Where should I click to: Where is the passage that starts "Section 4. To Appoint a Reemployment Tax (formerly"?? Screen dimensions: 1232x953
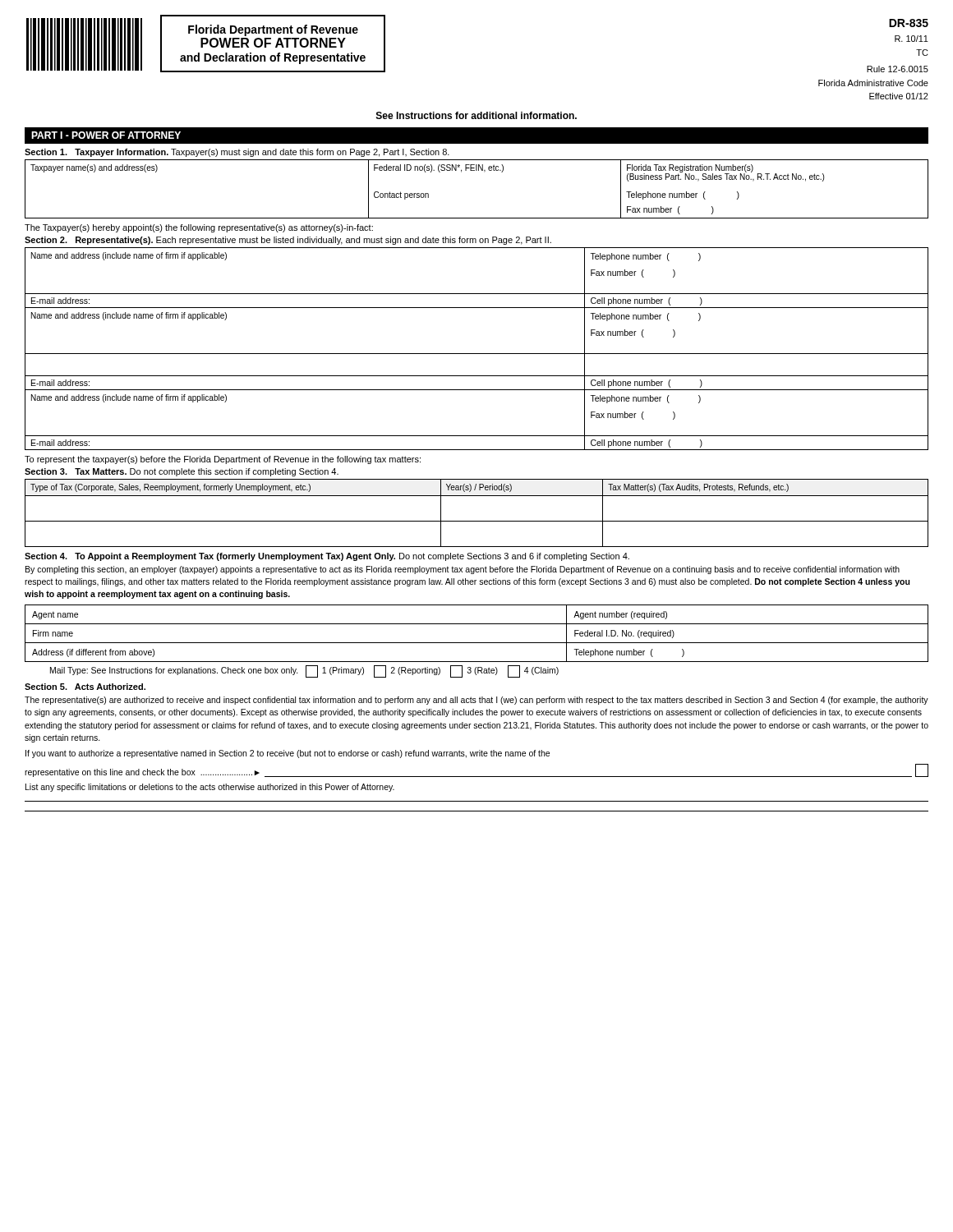[327, 556]
